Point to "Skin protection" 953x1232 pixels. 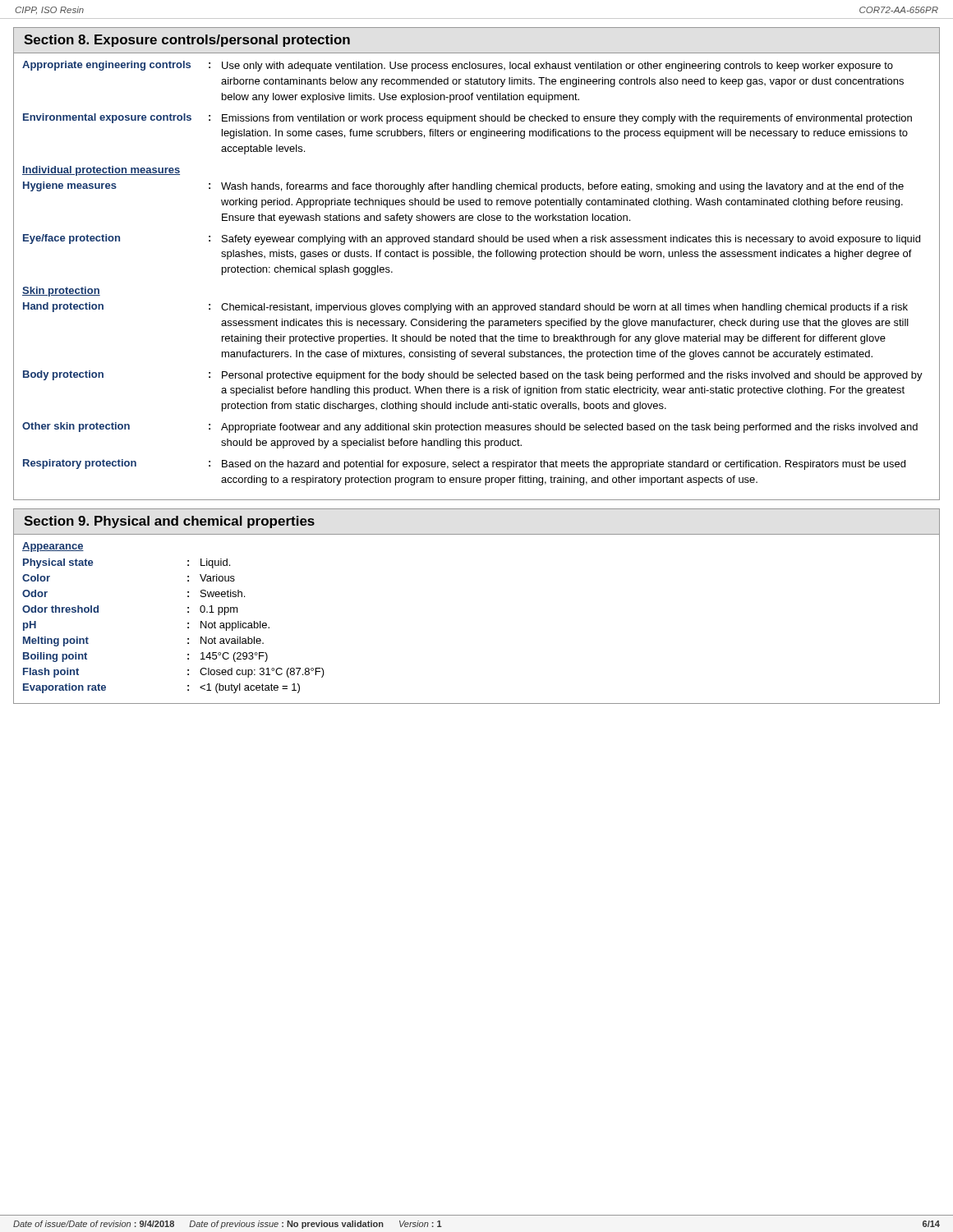click(x=61, y=291)
